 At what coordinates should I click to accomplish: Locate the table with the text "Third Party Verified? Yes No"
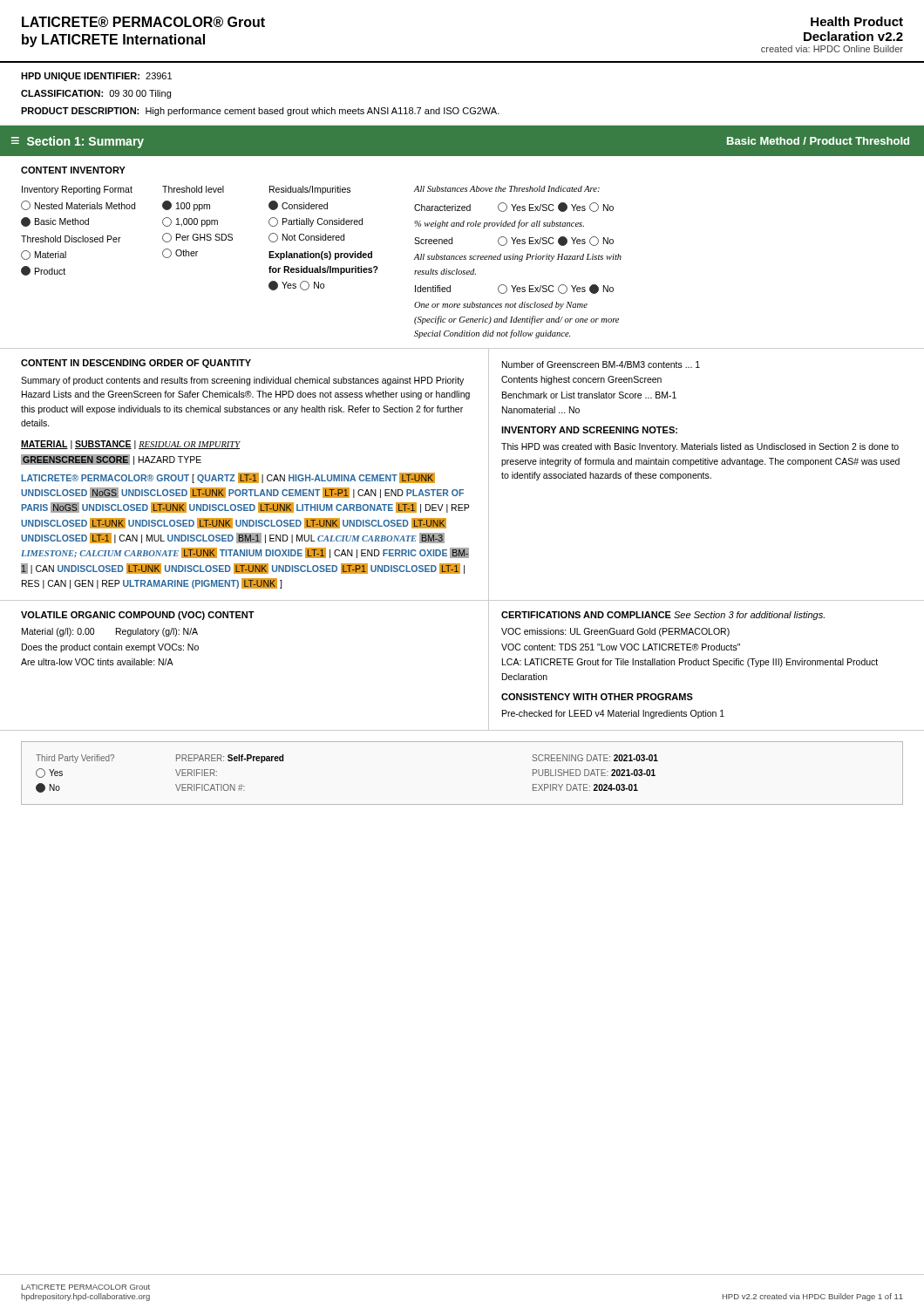point(462,773)
